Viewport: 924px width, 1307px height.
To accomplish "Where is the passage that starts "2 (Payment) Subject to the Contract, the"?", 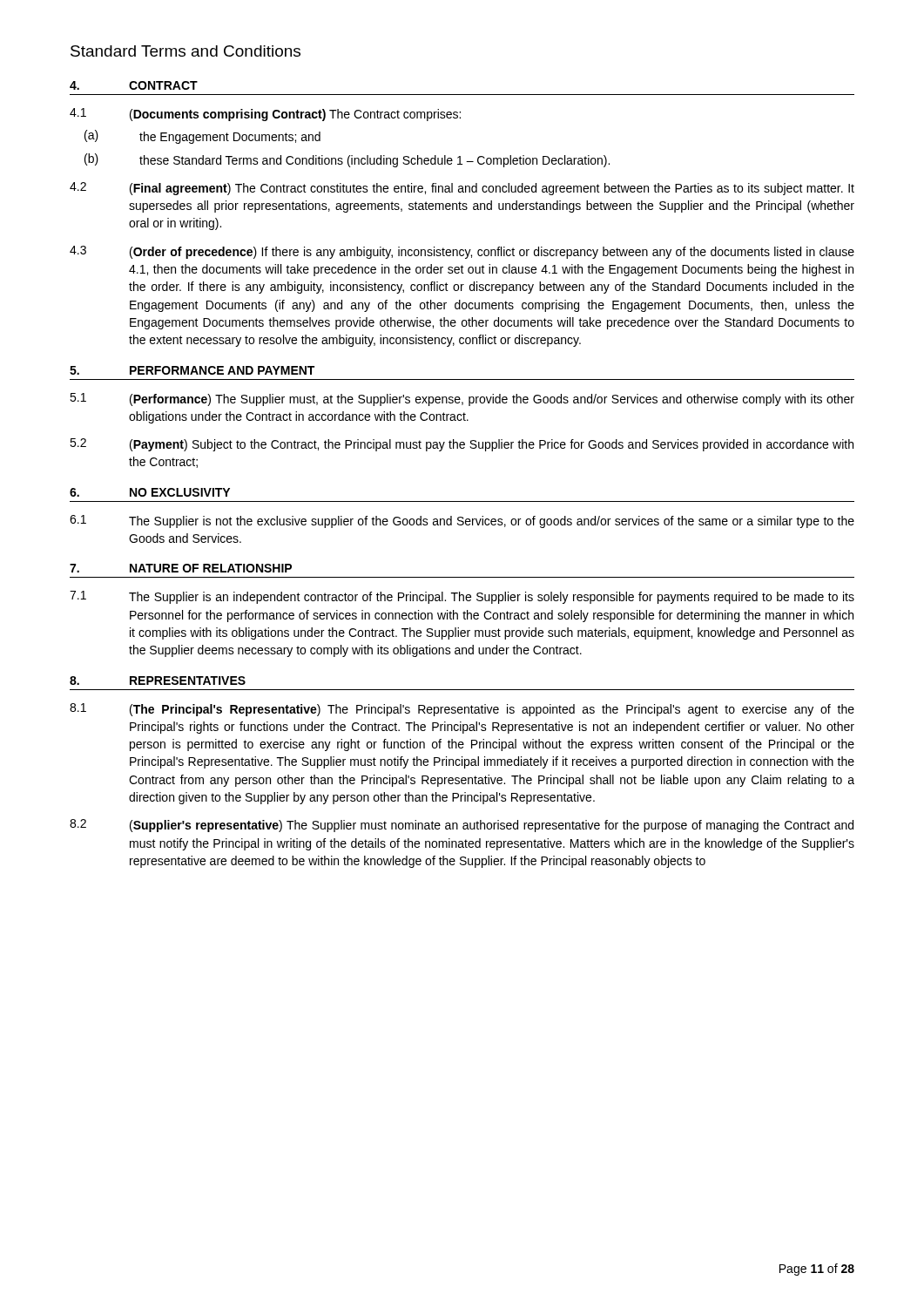I will click(x=462, y=453).
